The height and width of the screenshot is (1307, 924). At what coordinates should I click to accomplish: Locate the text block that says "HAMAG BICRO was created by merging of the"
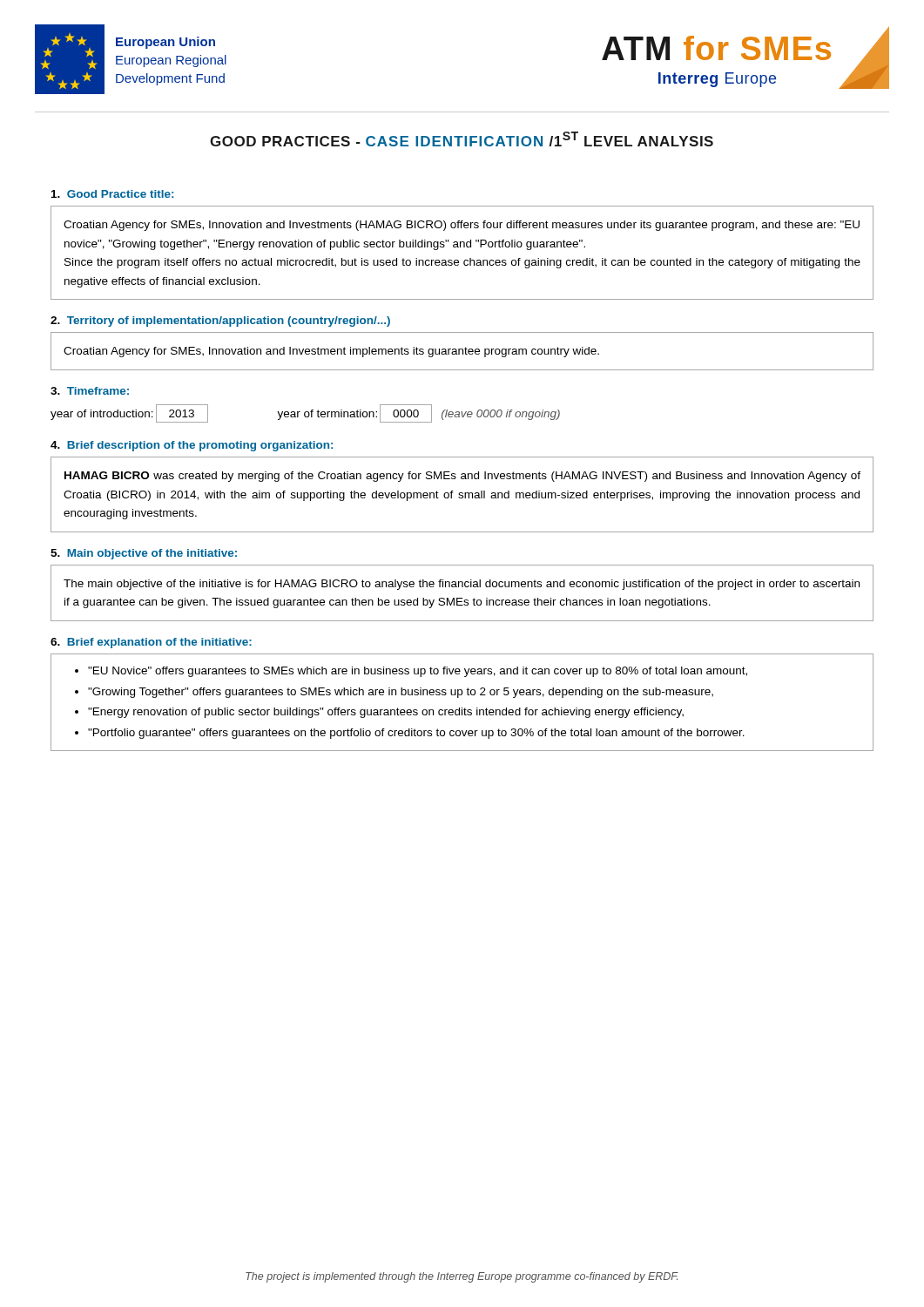[462, 494]
